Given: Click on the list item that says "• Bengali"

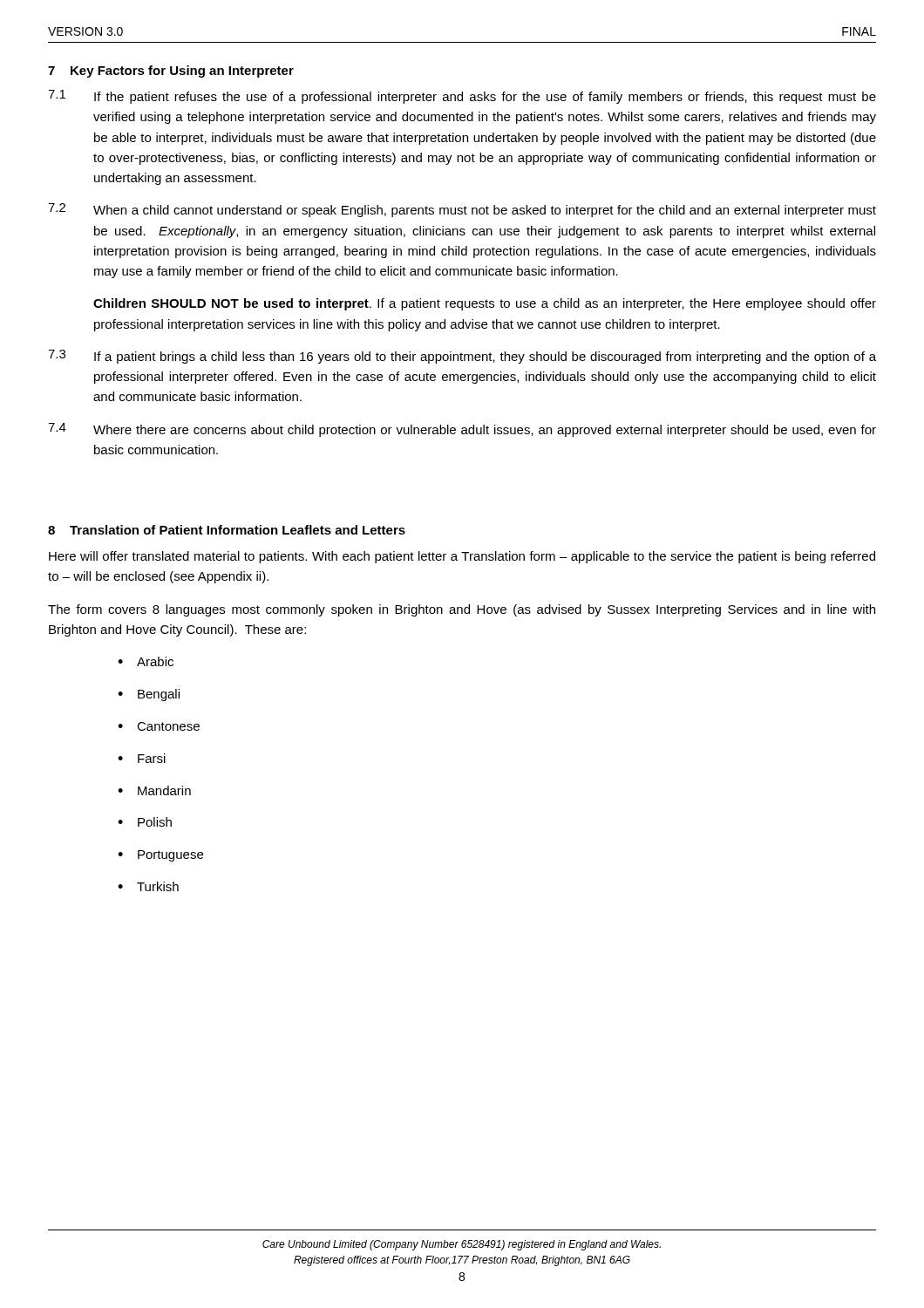Looking at the screenshot, I should (x=149, y=695).
